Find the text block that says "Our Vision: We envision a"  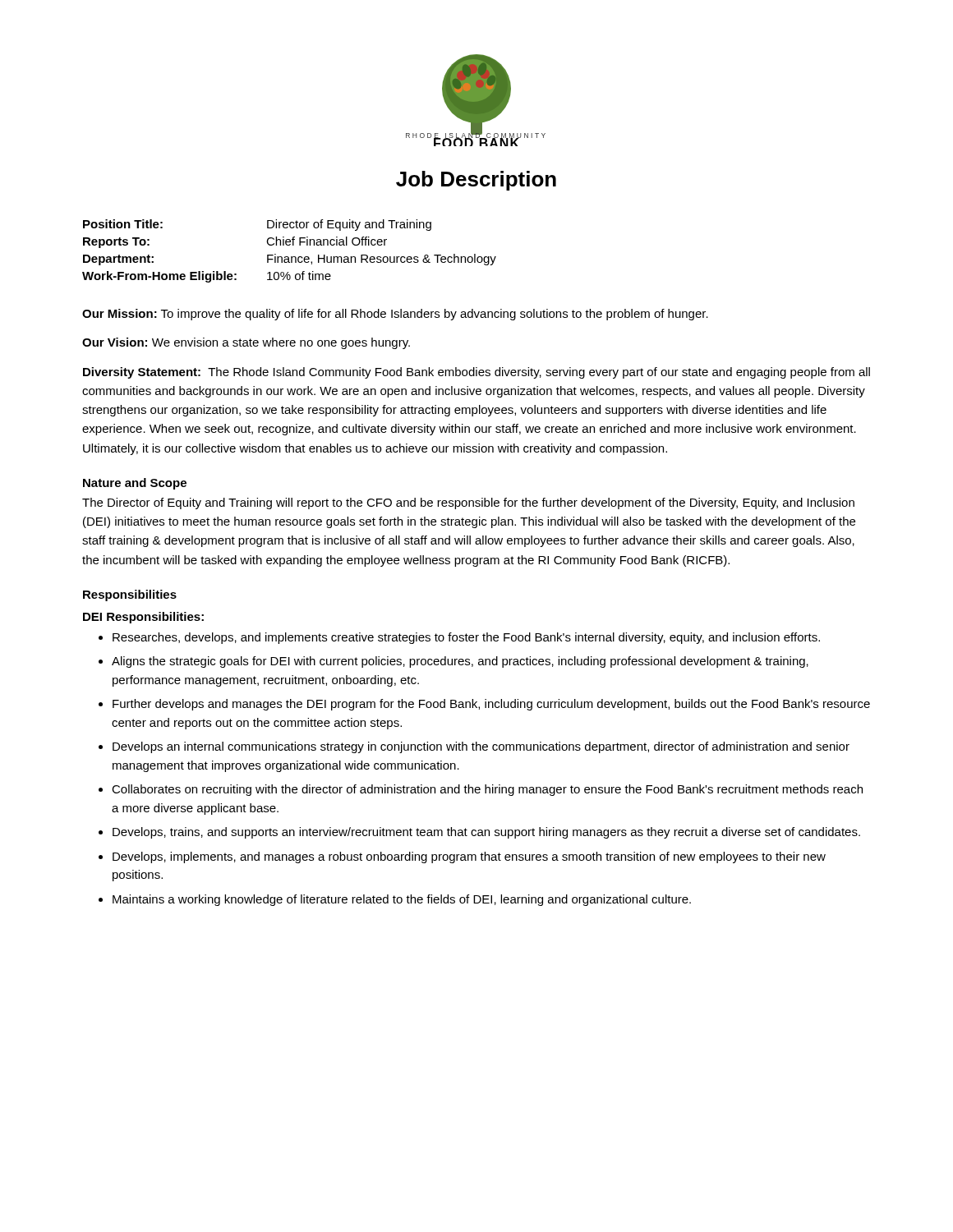pos(247,342)
